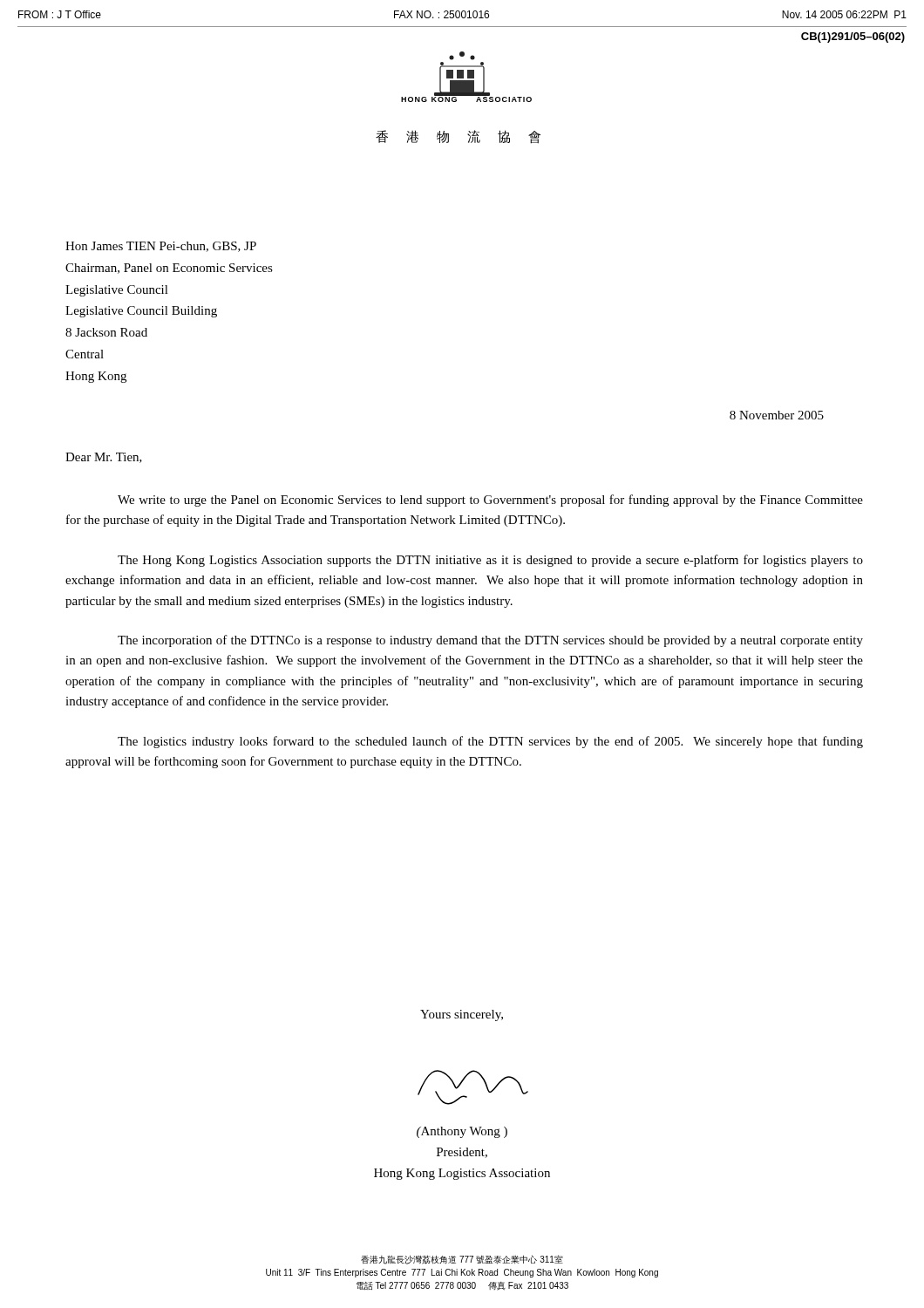Click the passage that begins "(Anthony Wong )"
Viewport: 924px width, 1308px height.
coord(462,1152)
